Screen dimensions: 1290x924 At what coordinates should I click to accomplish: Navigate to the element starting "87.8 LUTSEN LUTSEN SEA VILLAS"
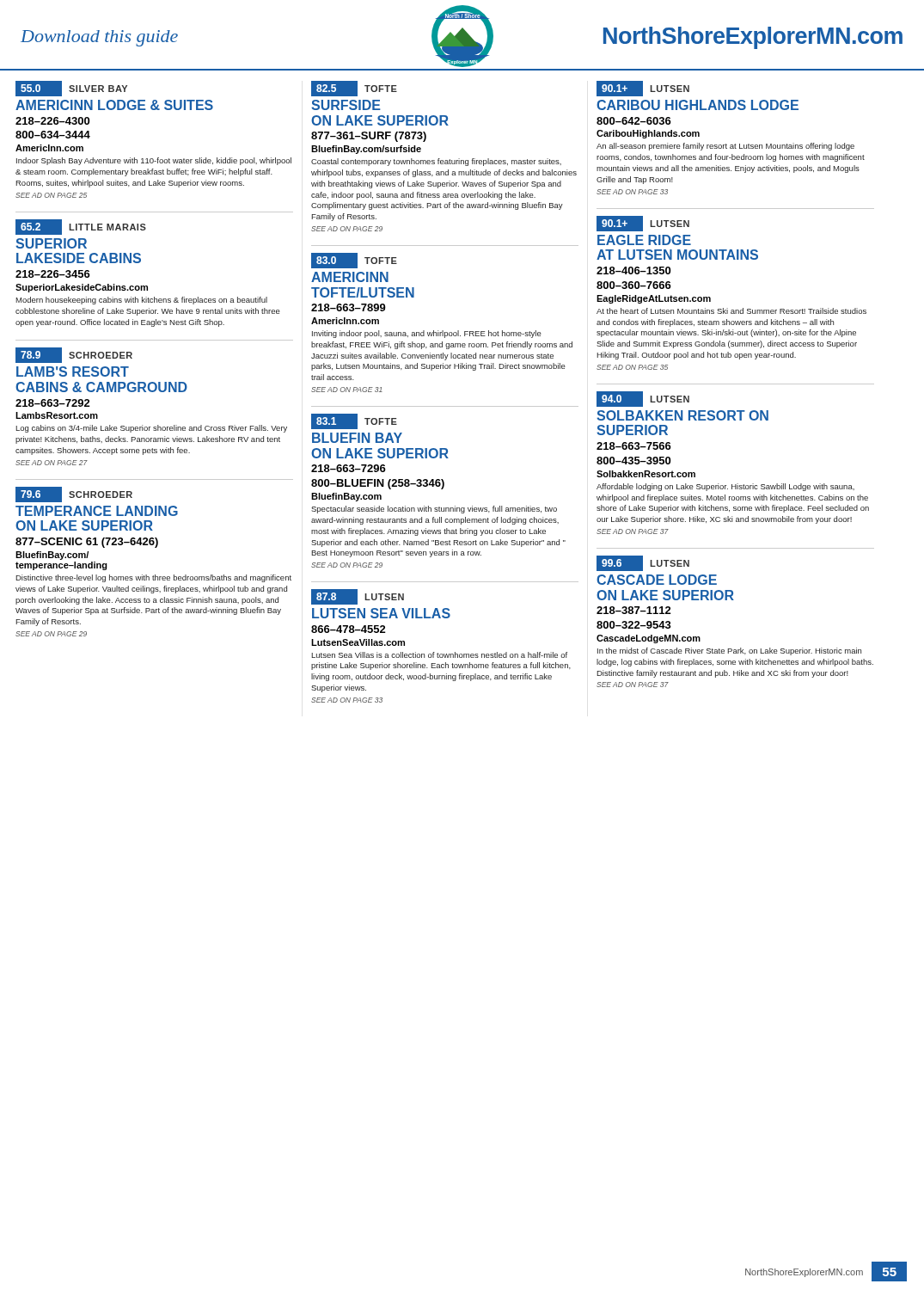click(x=445, y=647)
